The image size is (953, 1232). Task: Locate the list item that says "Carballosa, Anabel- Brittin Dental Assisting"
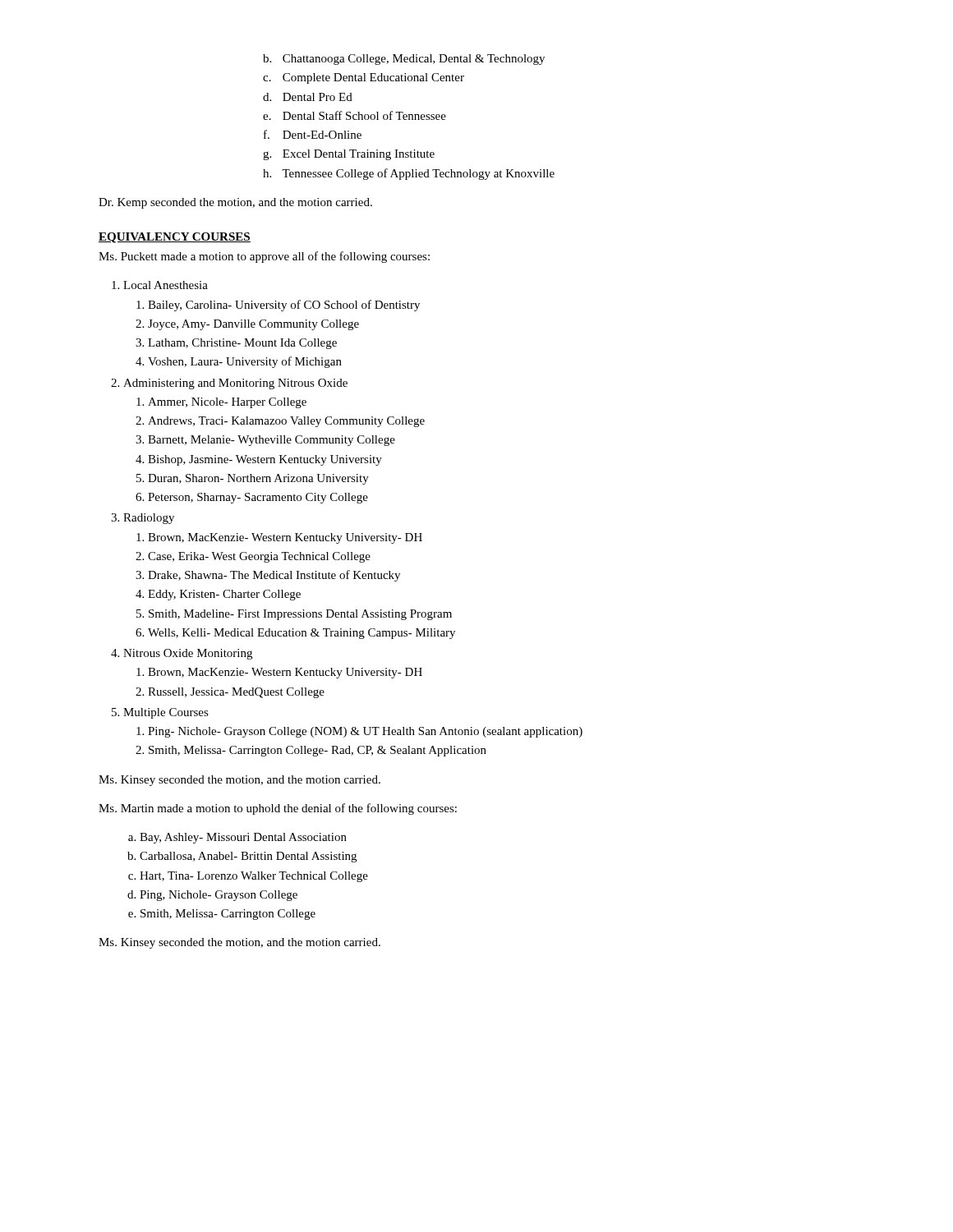pos(248,856)
